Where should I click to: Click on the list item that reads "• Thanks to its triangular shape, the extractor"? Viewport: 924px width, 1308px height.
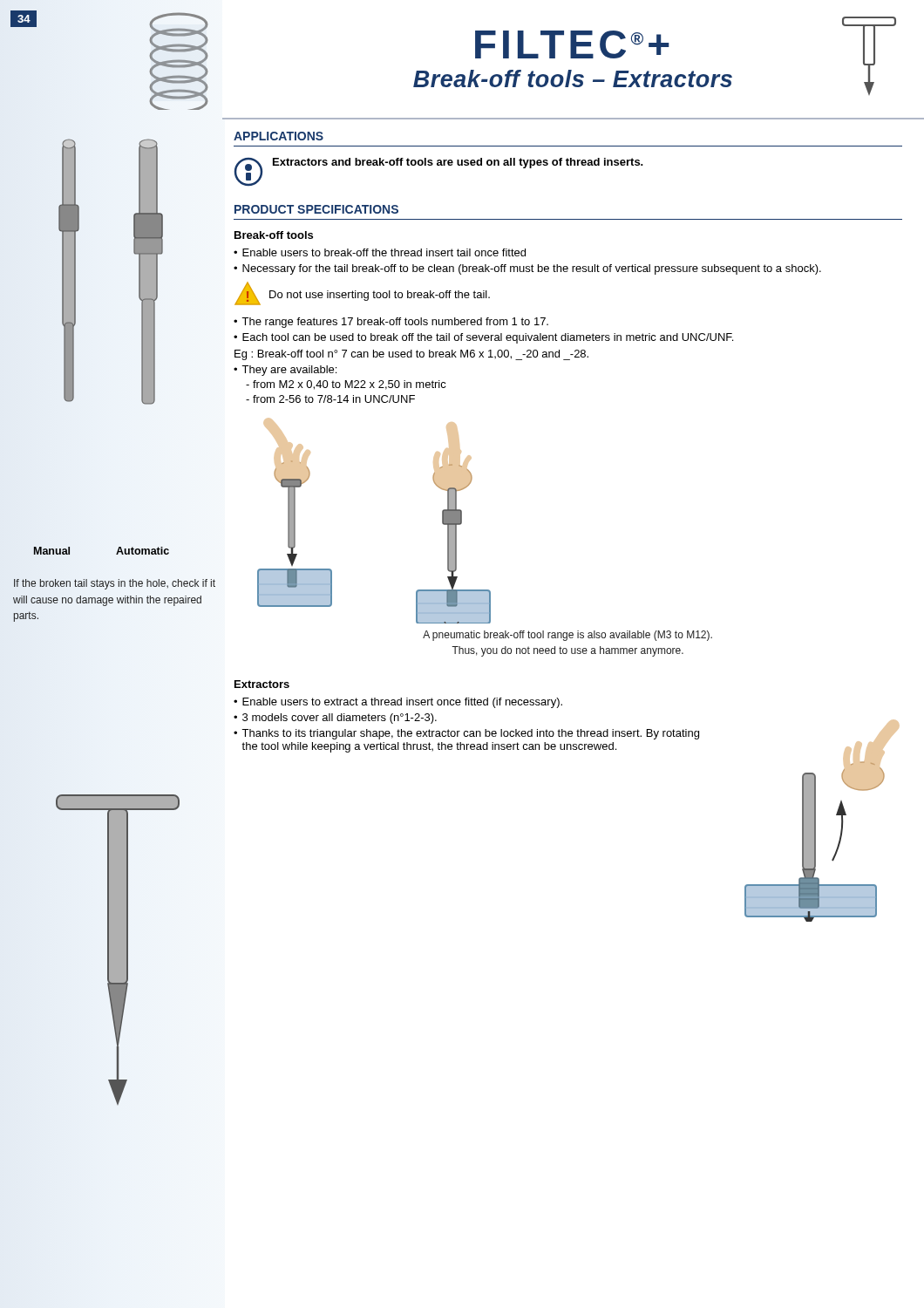click(473, 739)
